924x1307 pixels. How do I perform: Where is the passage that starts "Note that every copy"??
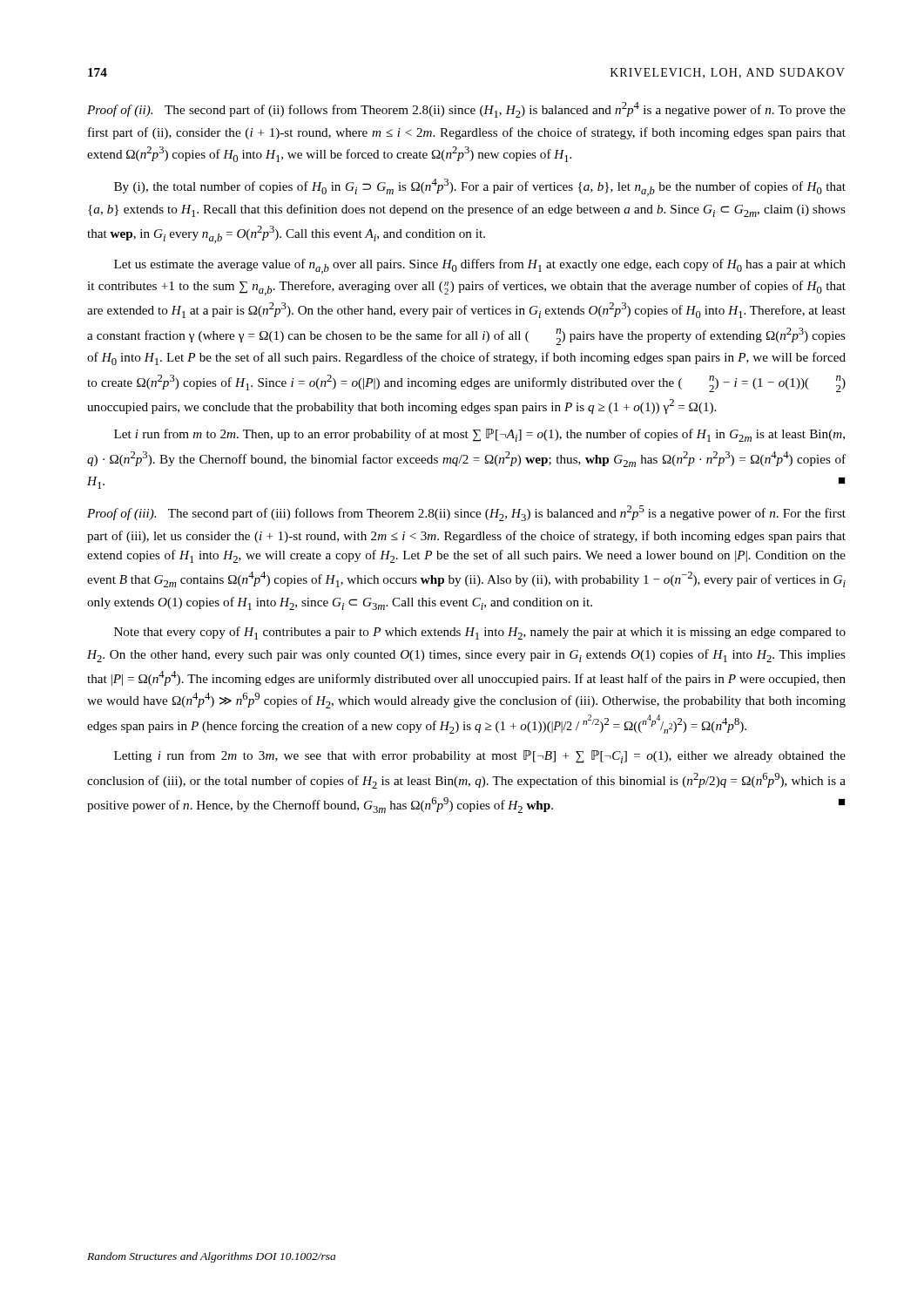click(x=466, y=680)
